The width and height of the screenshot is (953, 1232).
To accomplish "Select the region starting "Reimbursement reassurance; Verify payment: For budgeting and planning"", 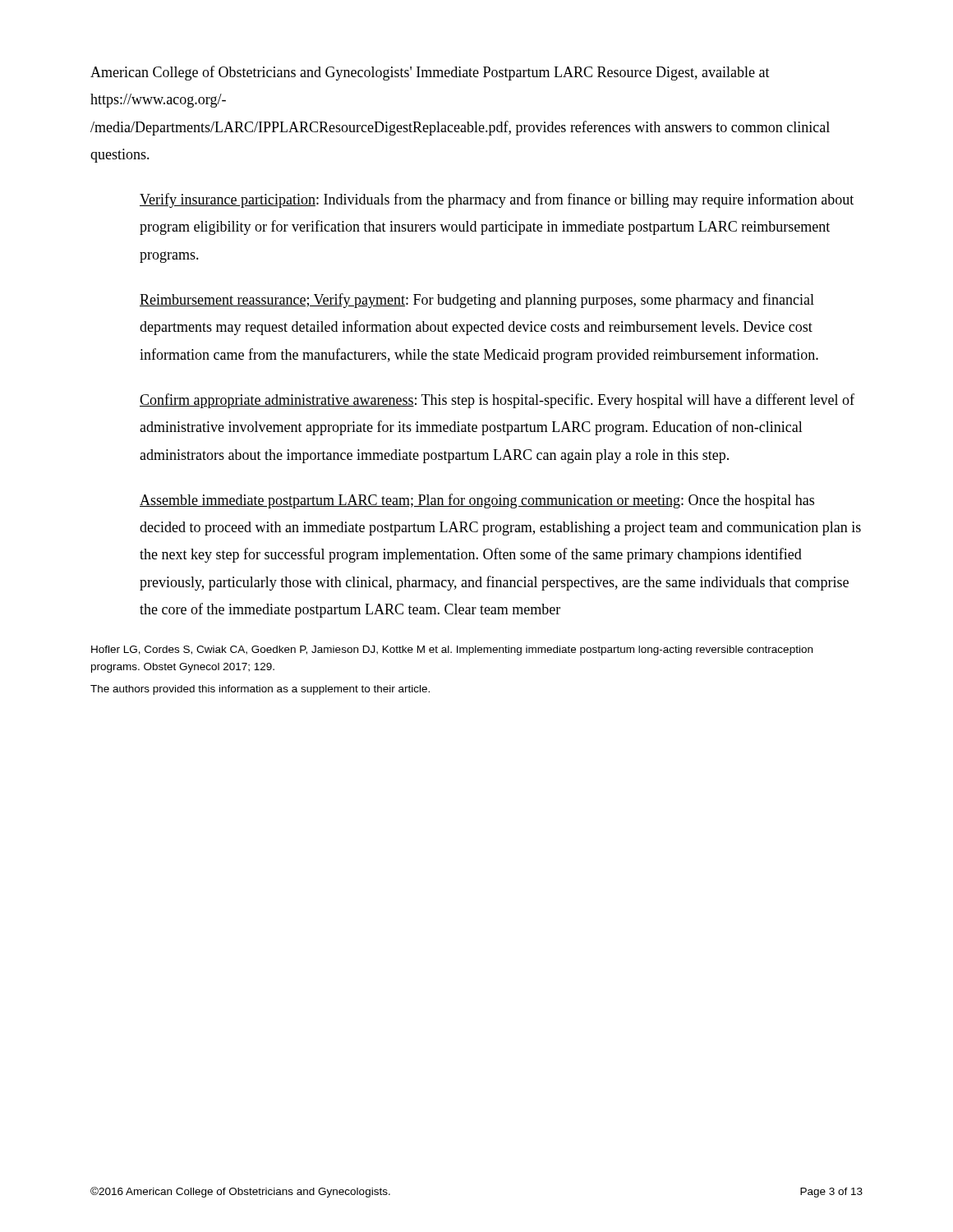I will [x=479, y=327].
